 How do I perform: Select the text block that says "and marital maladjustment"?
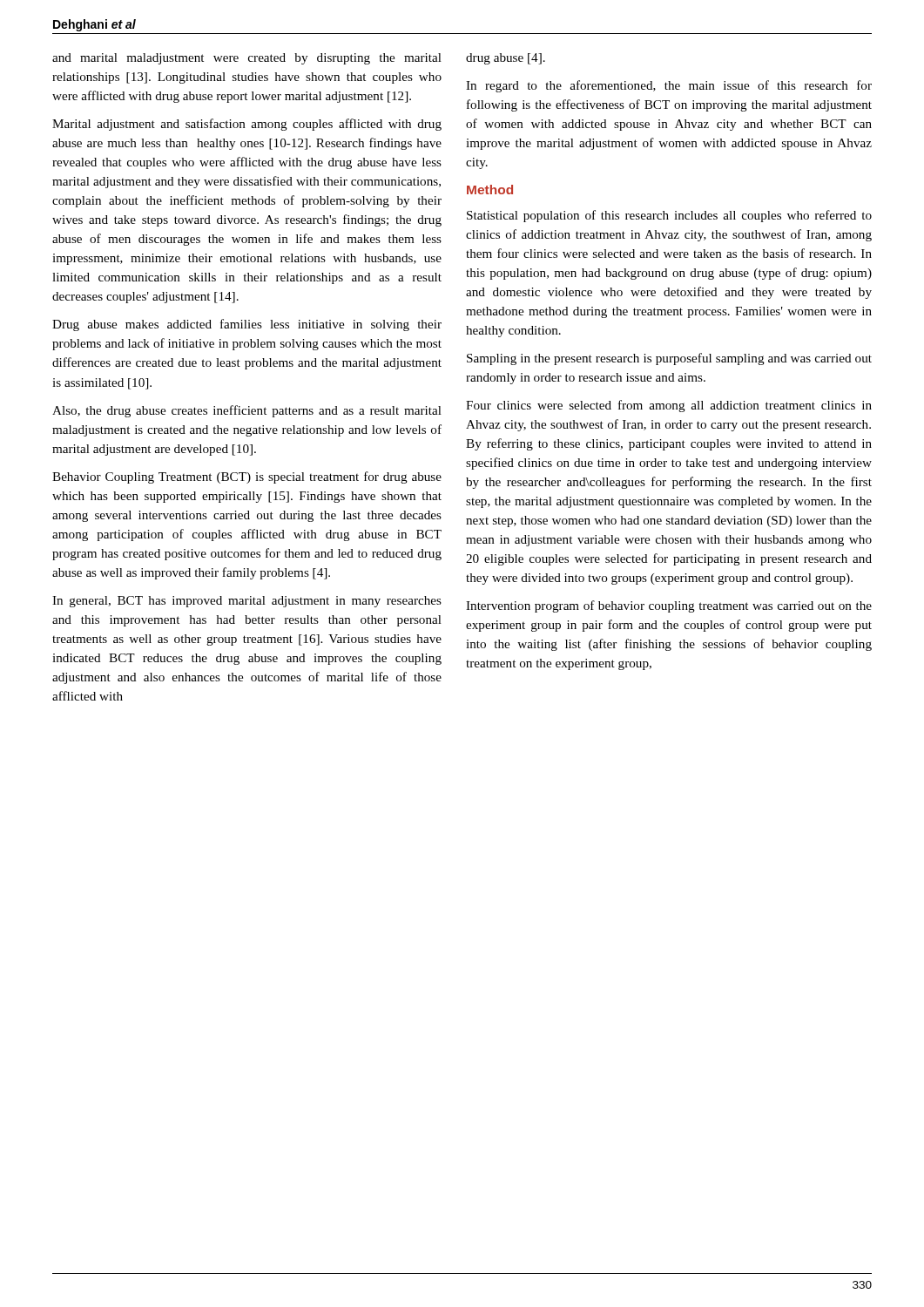247,377
